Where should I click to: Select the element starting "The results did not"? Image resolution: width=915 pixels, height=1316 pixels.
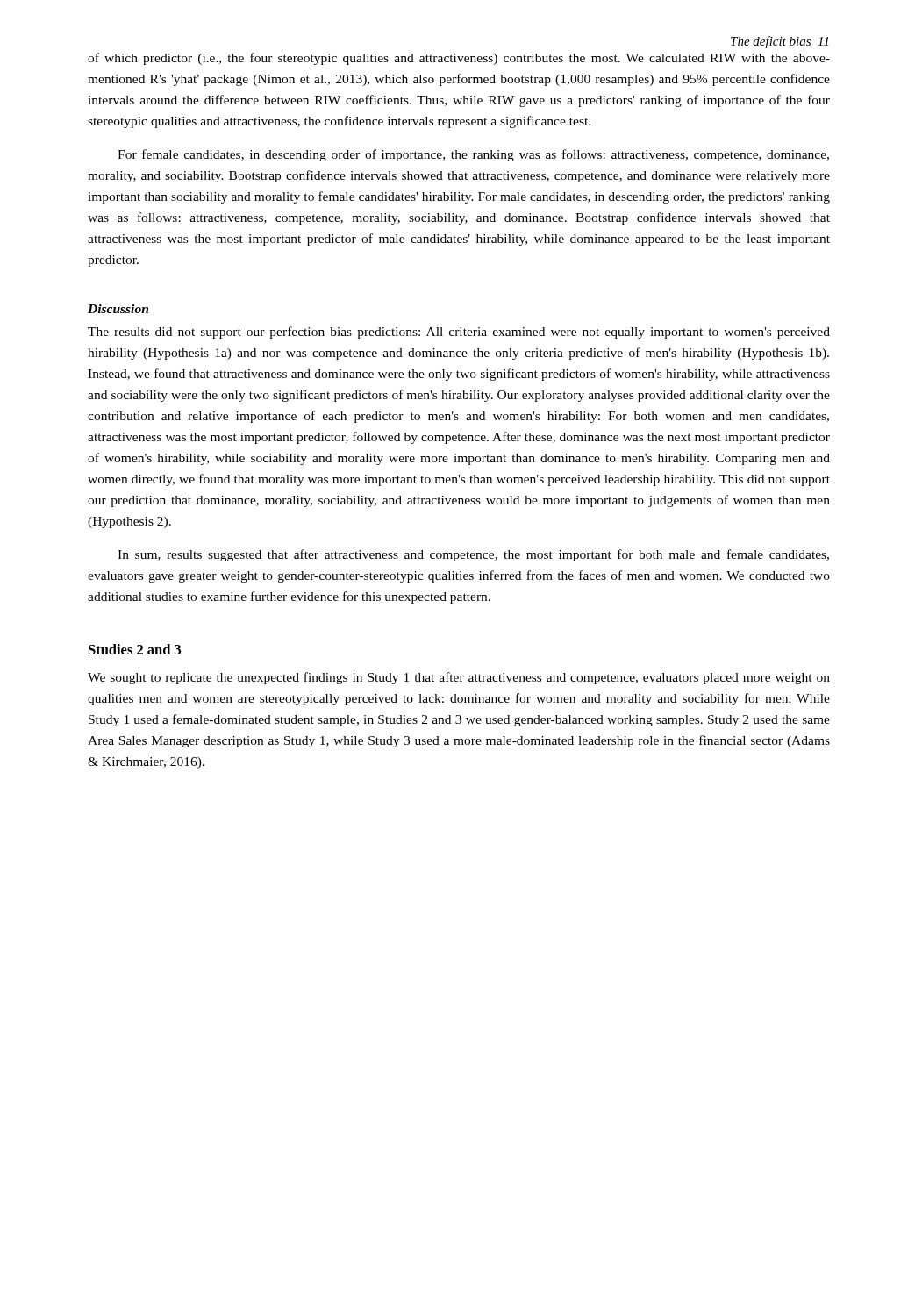(x=459, y=427)
